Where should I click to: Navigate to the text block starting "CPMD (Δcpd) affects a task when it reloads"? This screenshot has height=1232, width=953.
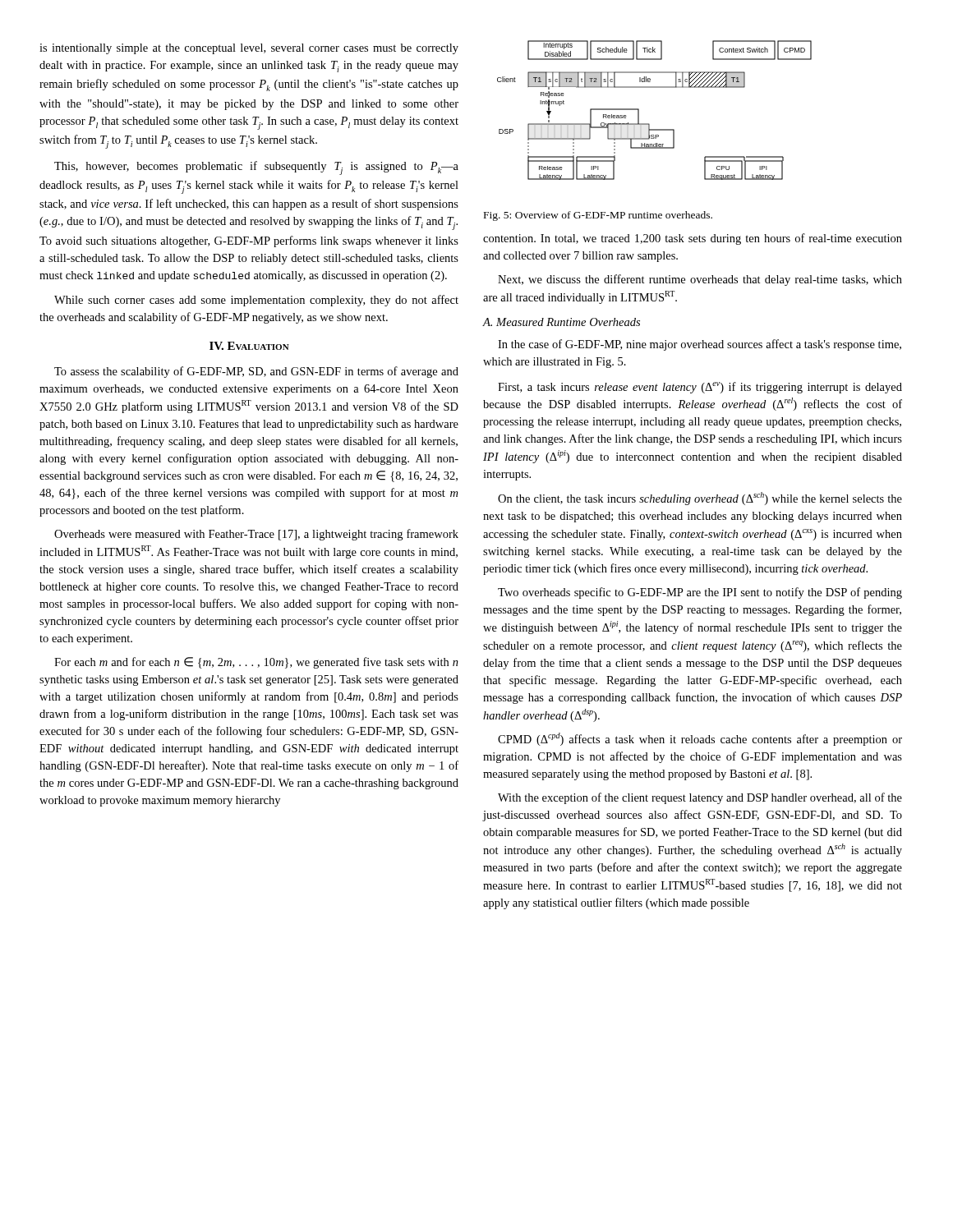(693, 757)
